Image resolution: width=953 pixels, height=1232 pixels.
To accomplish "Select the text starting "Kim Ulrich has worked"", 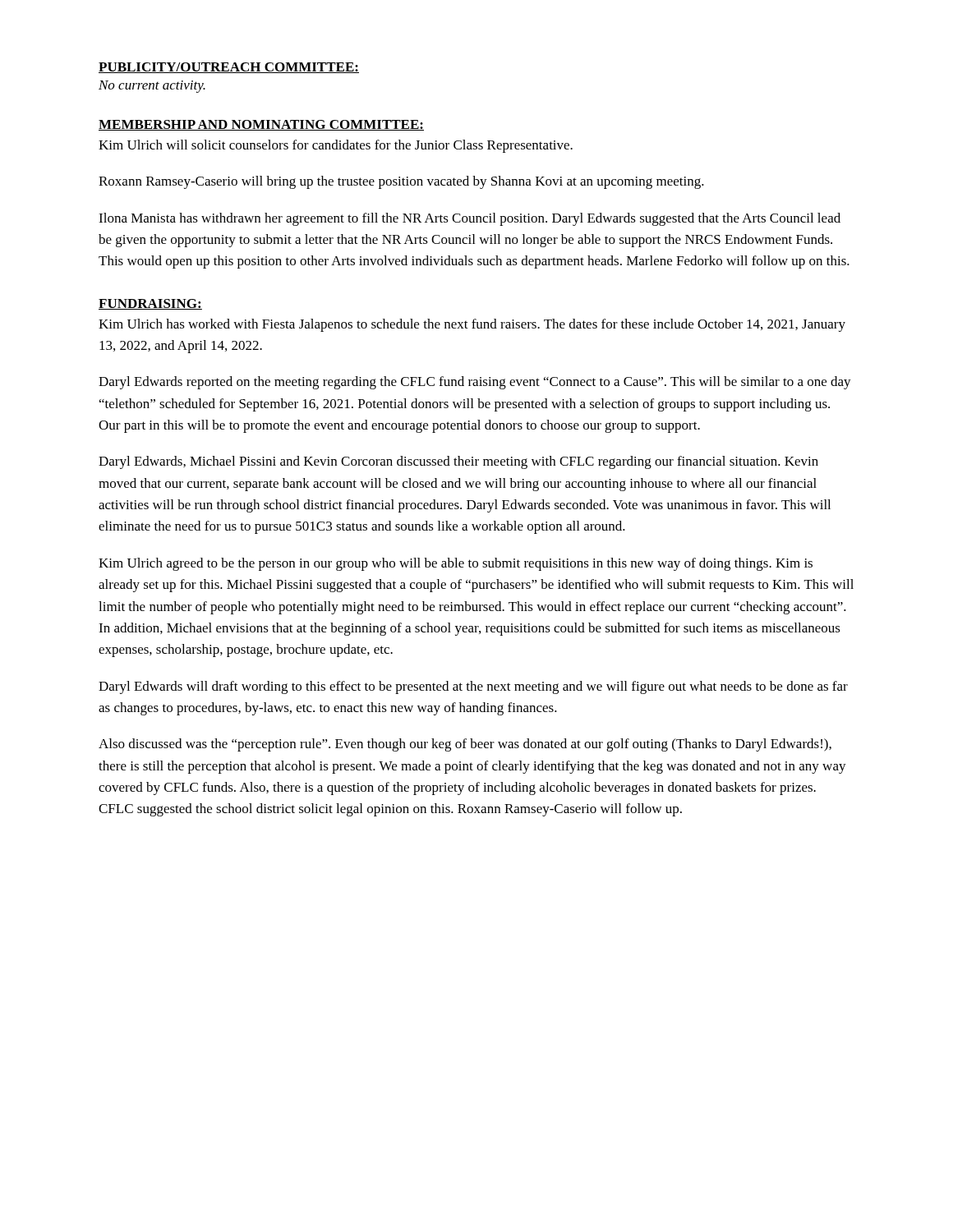I will pos(476,335).
